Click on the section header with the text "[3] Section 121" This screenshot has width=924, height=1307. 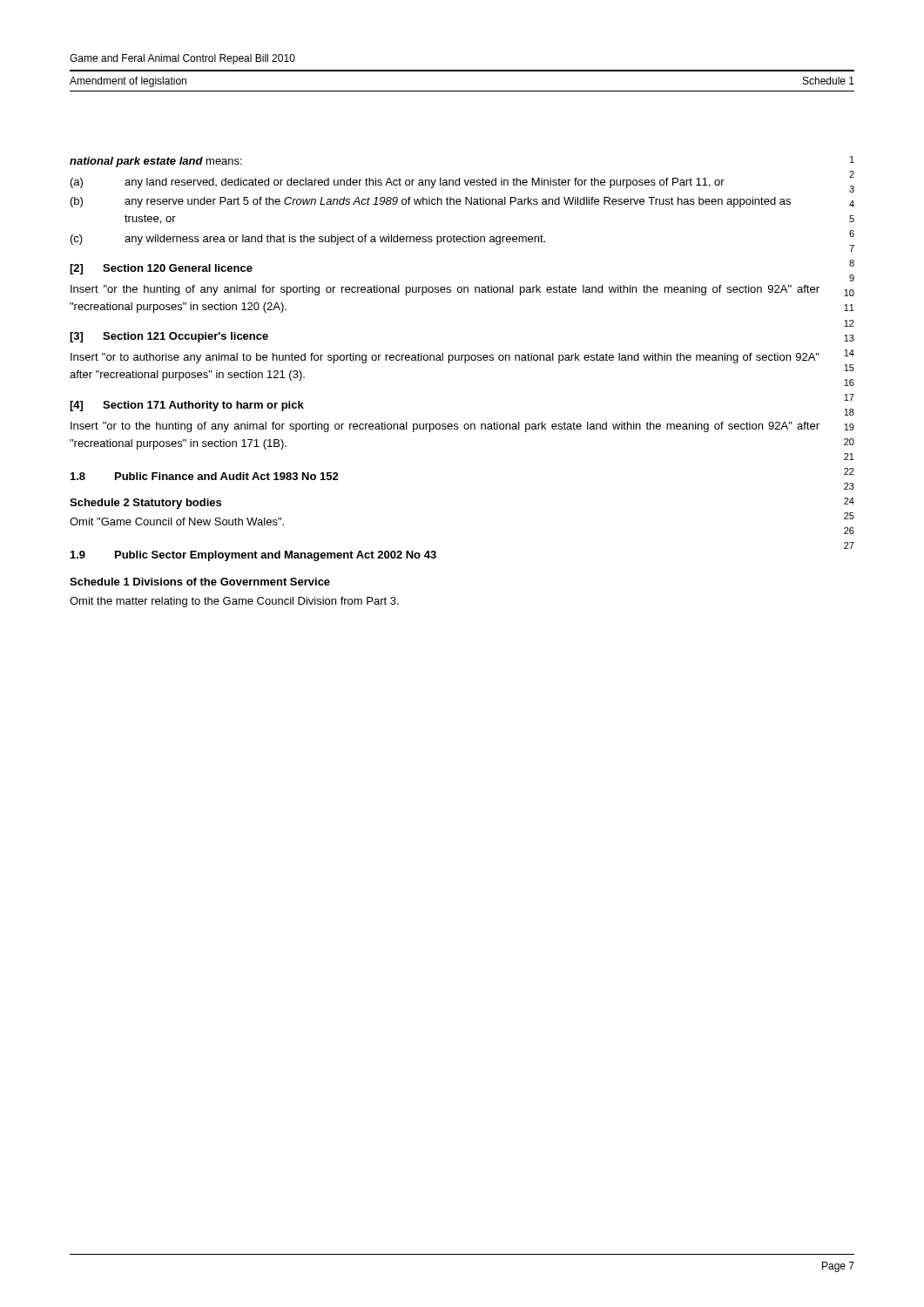169,336
